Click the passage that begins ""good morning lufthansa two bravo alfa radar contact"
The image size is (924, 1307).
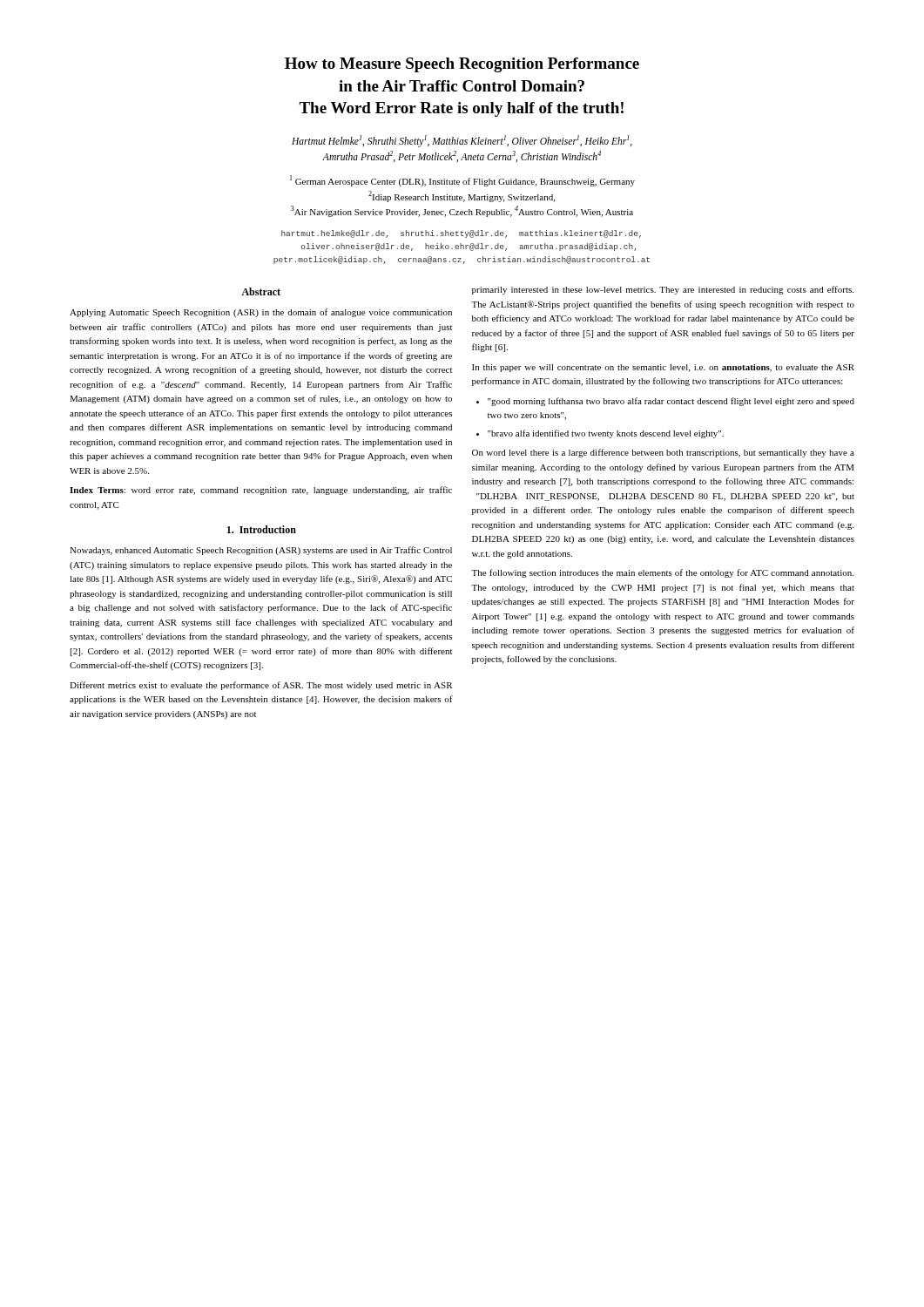671,408
